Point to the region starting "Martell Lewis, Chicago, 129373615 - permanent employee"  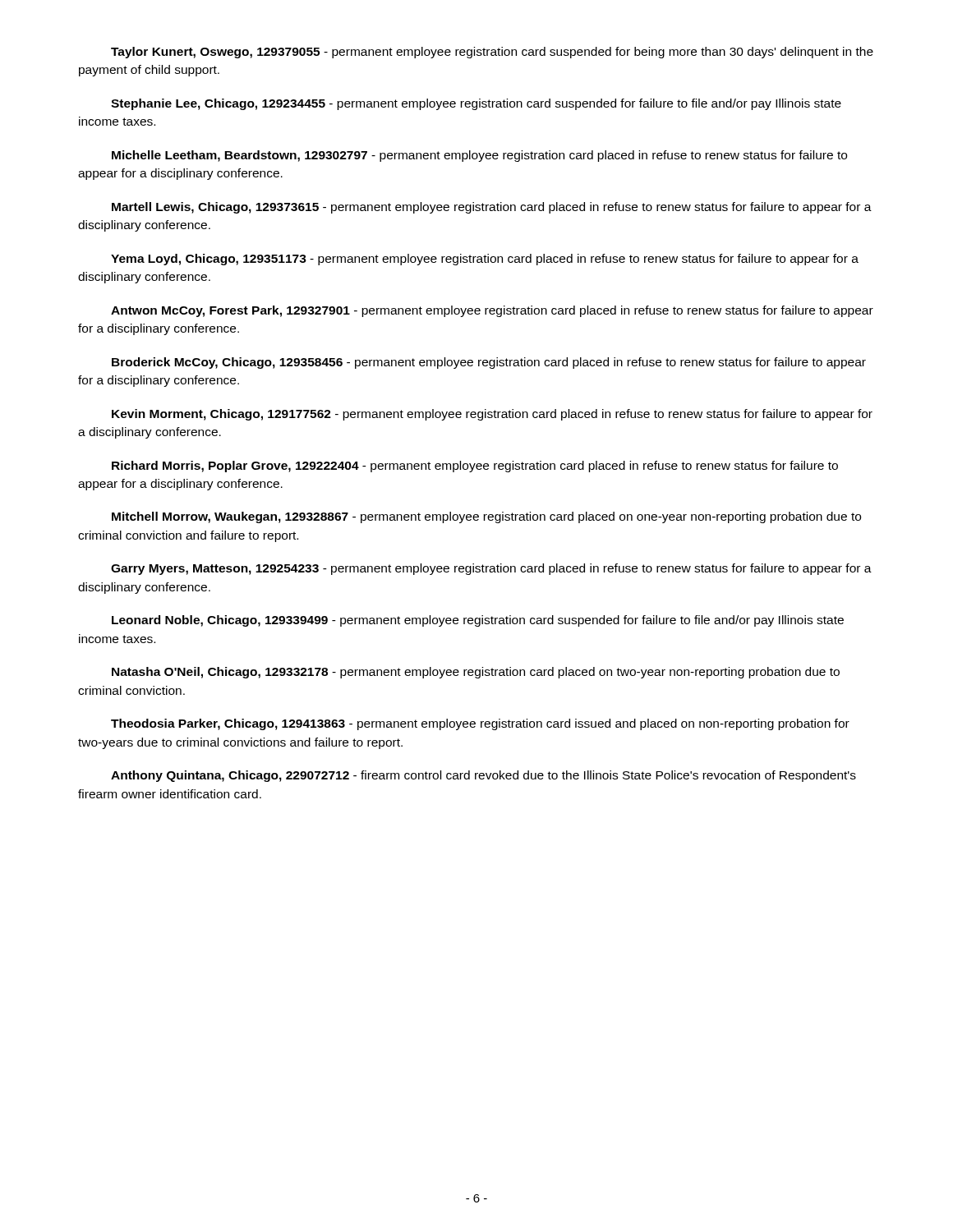(x=476, y=216)
